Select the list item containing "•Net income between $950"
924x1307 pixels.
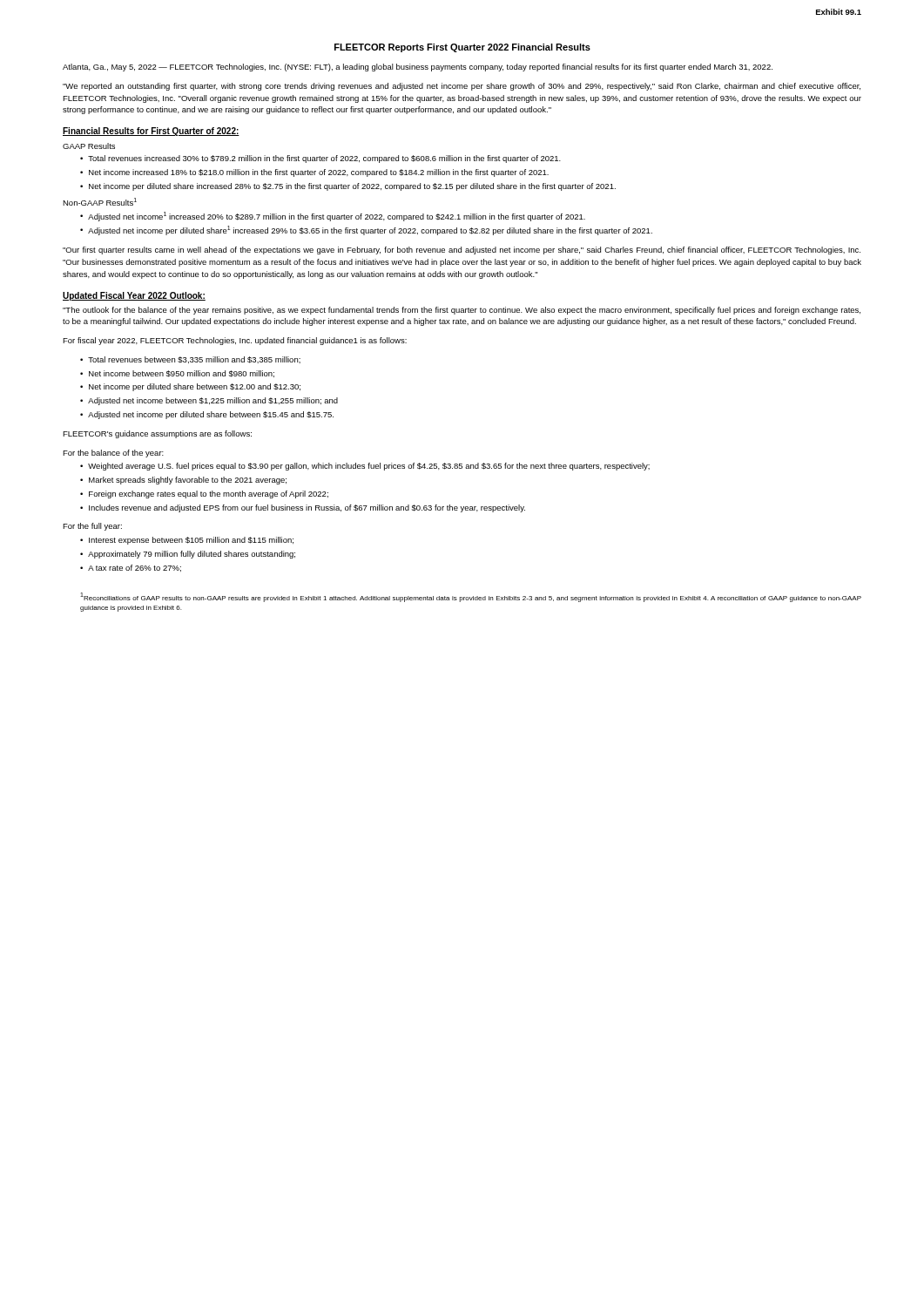pyautogui.click(x=177, y=374)
